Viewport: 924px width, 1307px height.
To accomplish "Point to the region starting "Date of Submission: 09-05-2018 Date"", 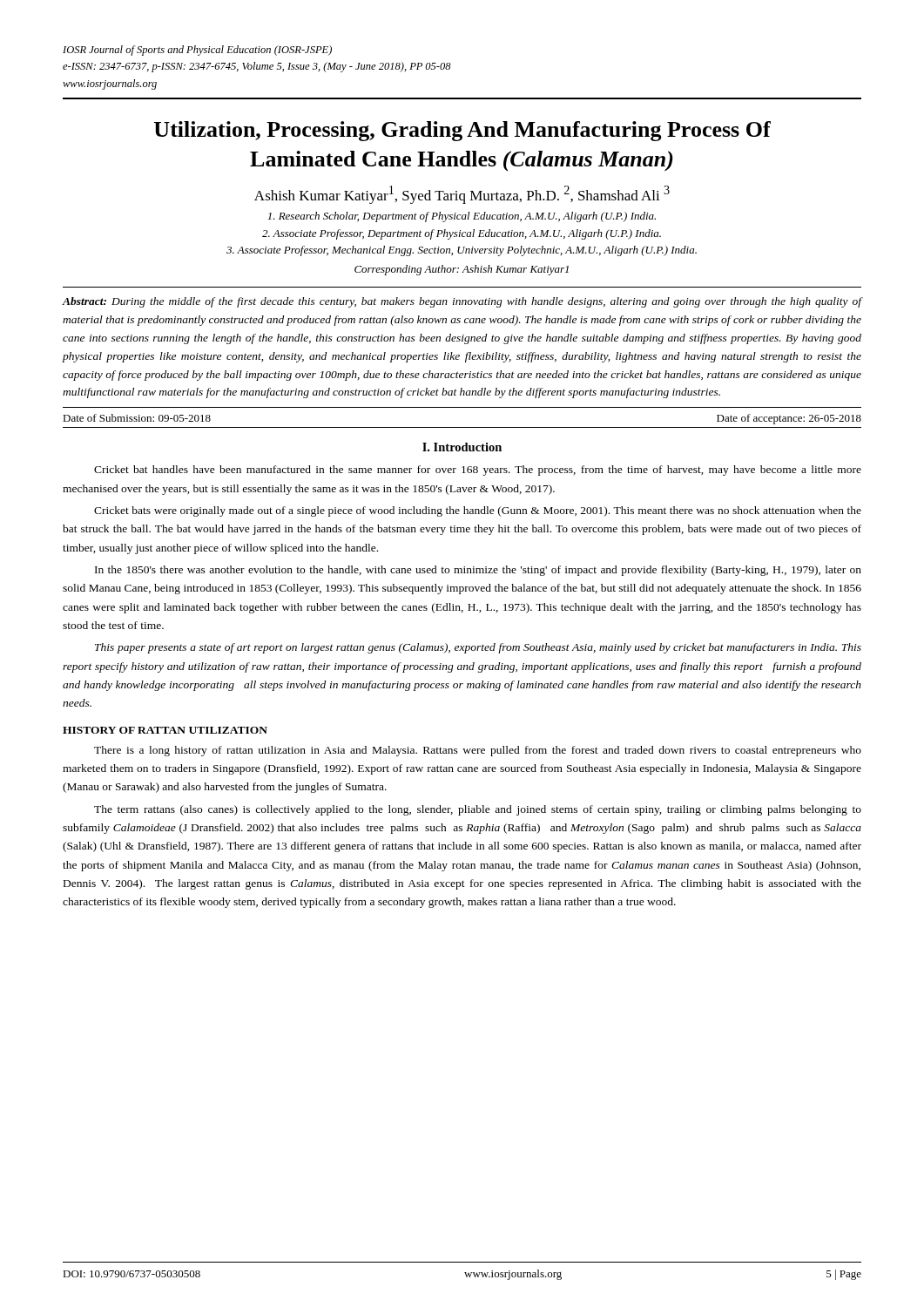I will point(462,419).
